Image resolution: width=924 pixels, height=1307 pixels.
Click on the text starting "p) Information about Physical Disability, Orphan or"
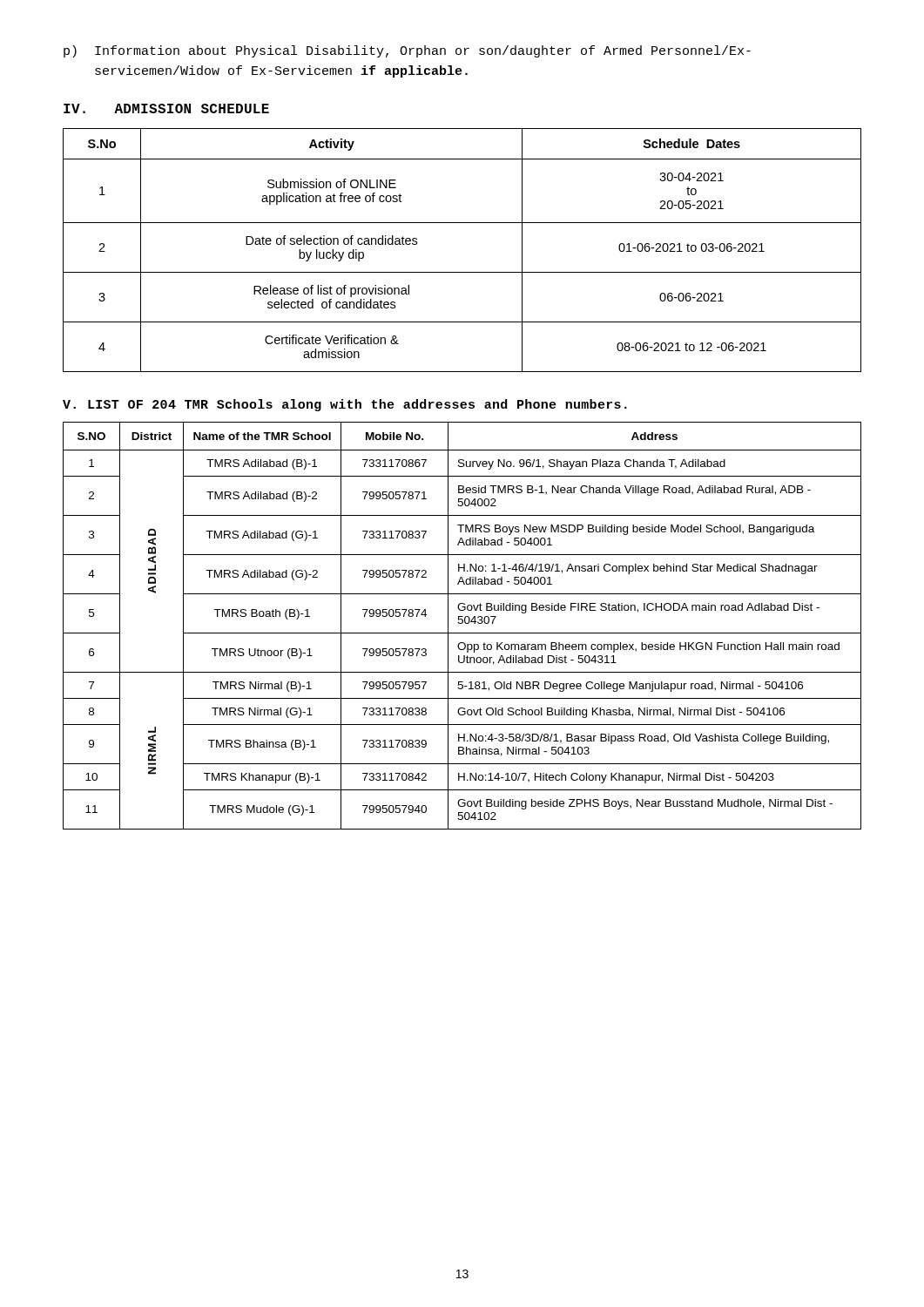click(408, 61)
